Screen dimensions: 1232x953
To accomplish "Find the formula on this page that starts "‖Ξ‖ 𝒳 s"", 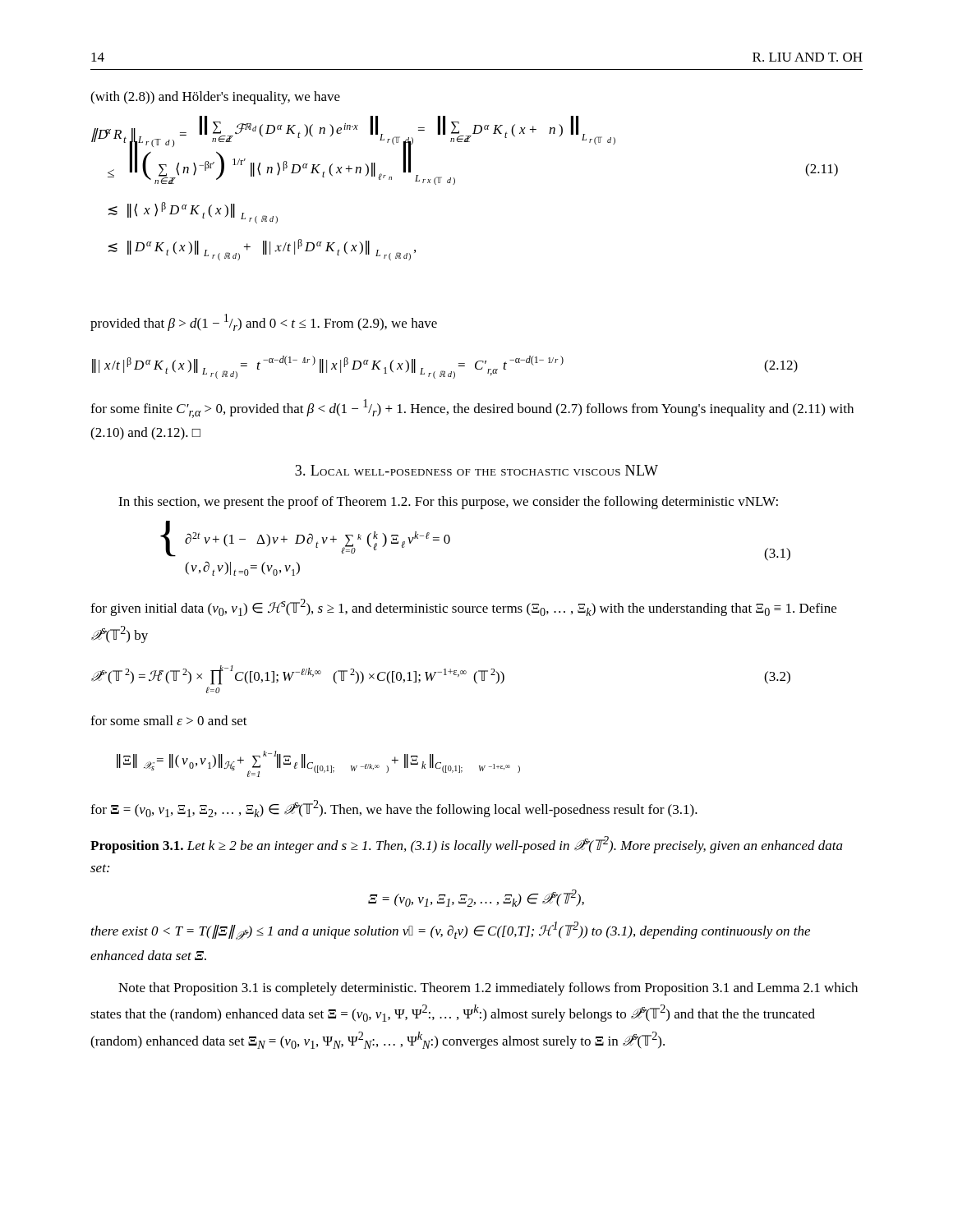I will [476, 763].
